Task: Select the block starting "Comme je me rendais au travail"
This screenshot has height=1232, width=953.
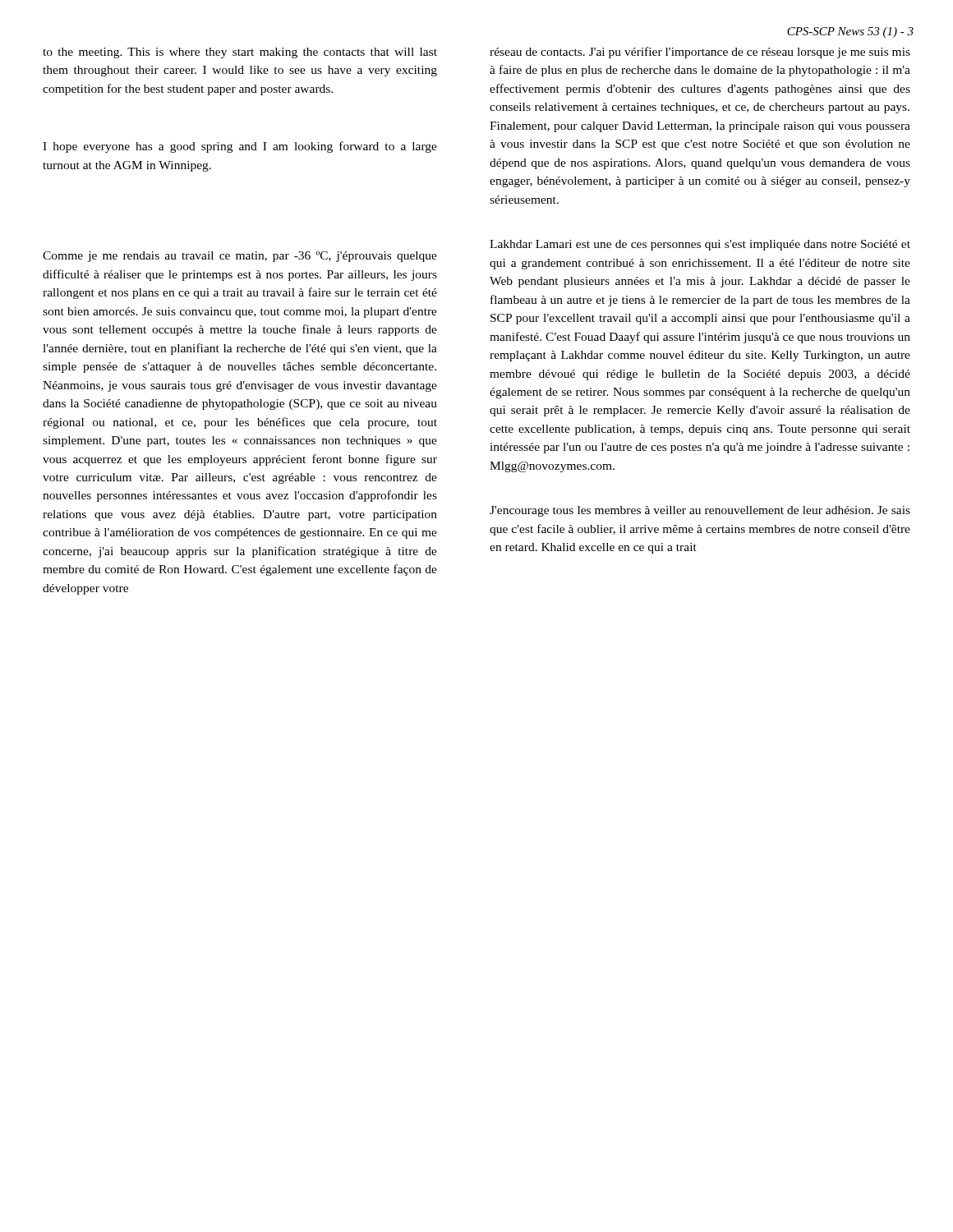Action: [x=240, y=422]
